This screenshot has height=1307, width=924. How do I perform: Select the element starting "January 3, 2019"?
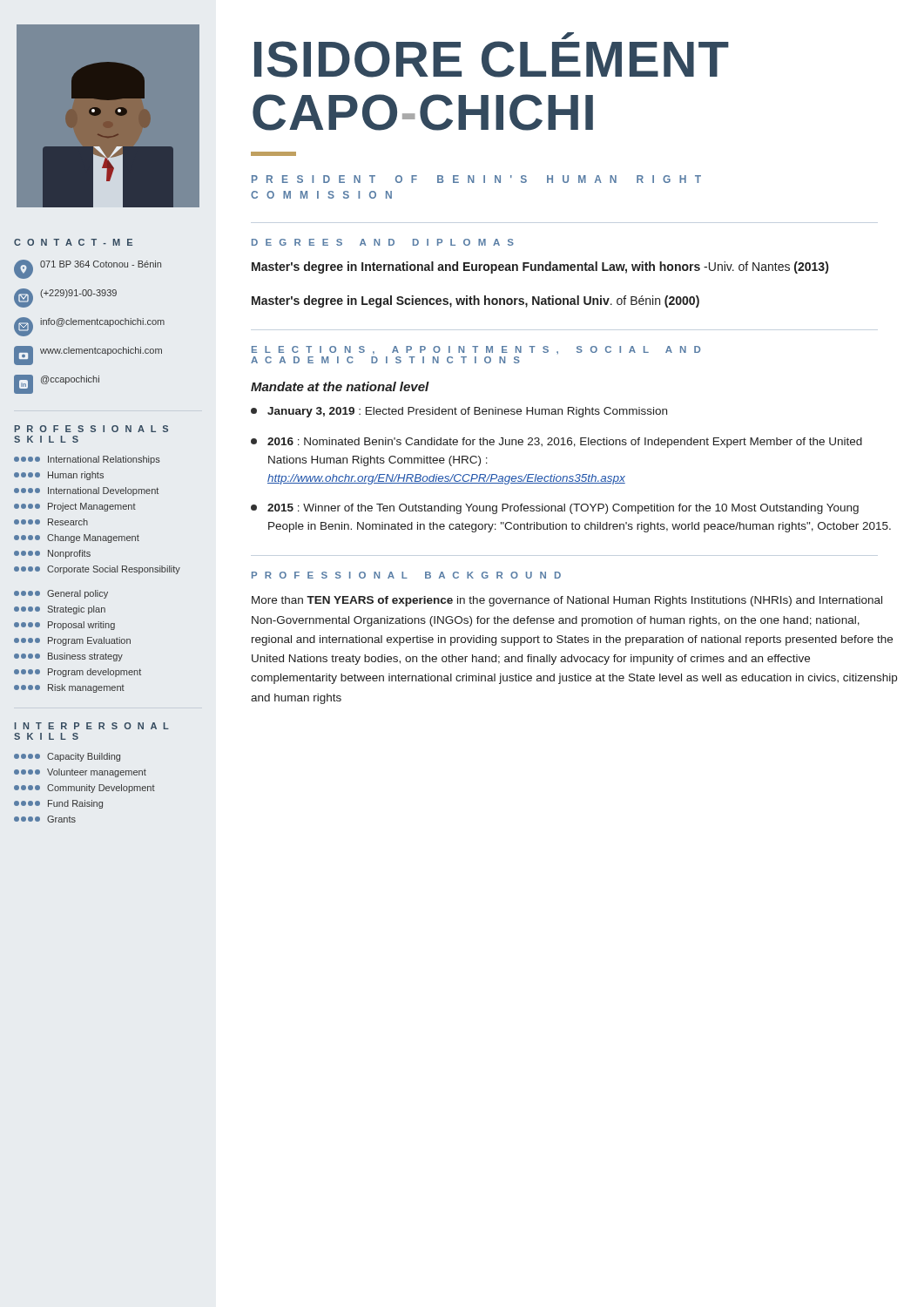(459, 412)
